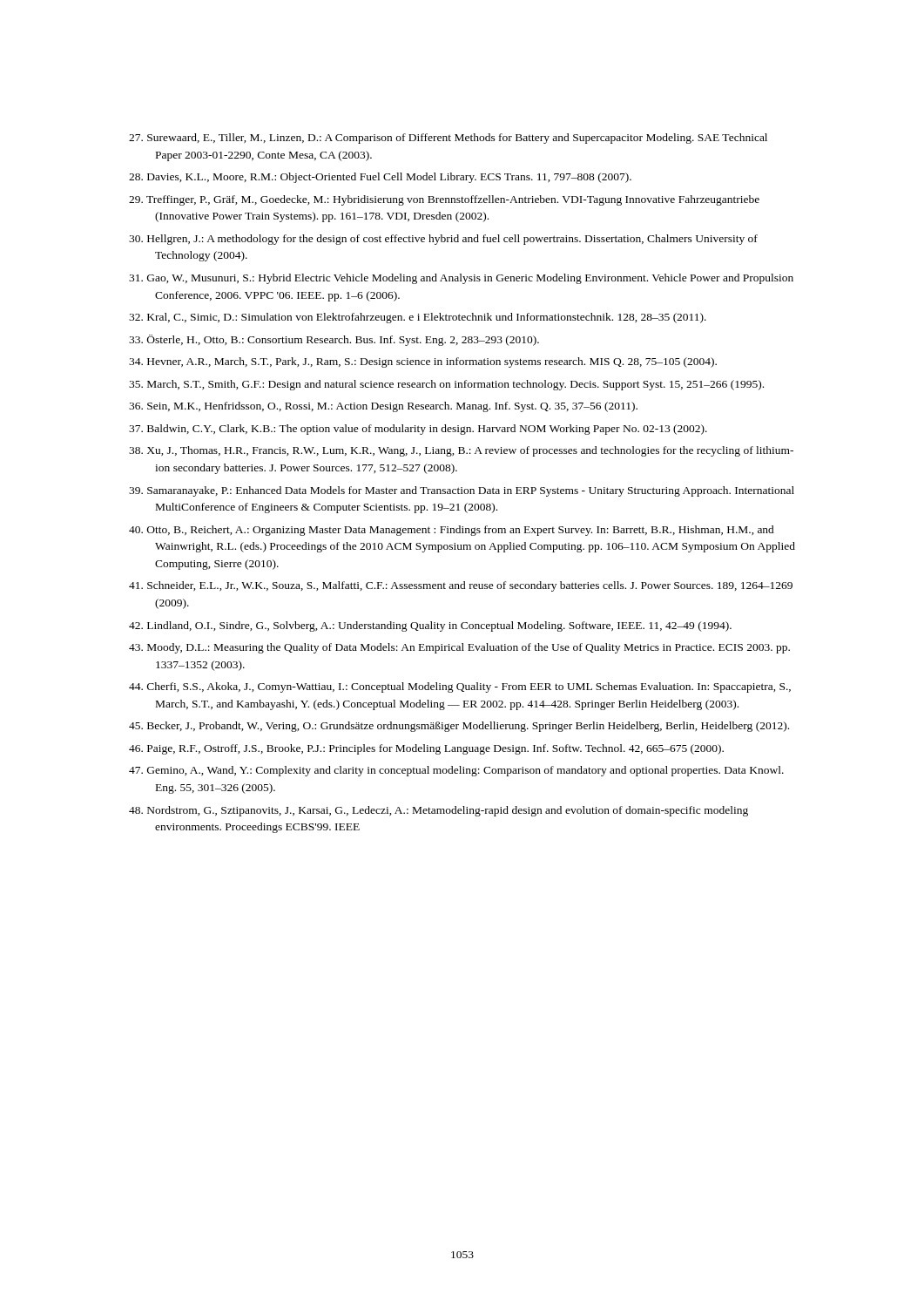
Task: Select the region starting "36. Sein, M.K.,"
Action: point(384,406)
